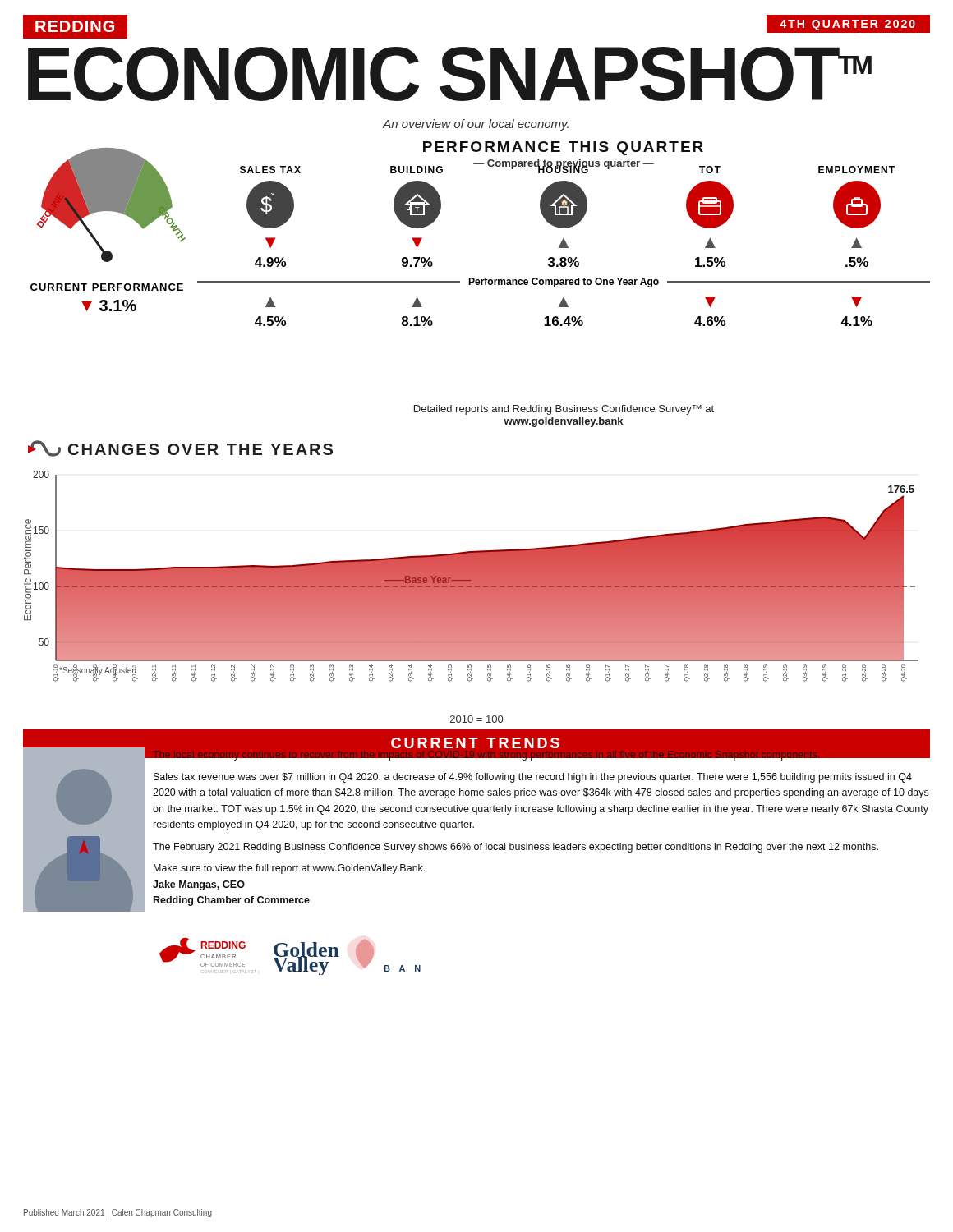The image size is (953, 1232).
Task: Find the area chart
Action: (476, 591)
